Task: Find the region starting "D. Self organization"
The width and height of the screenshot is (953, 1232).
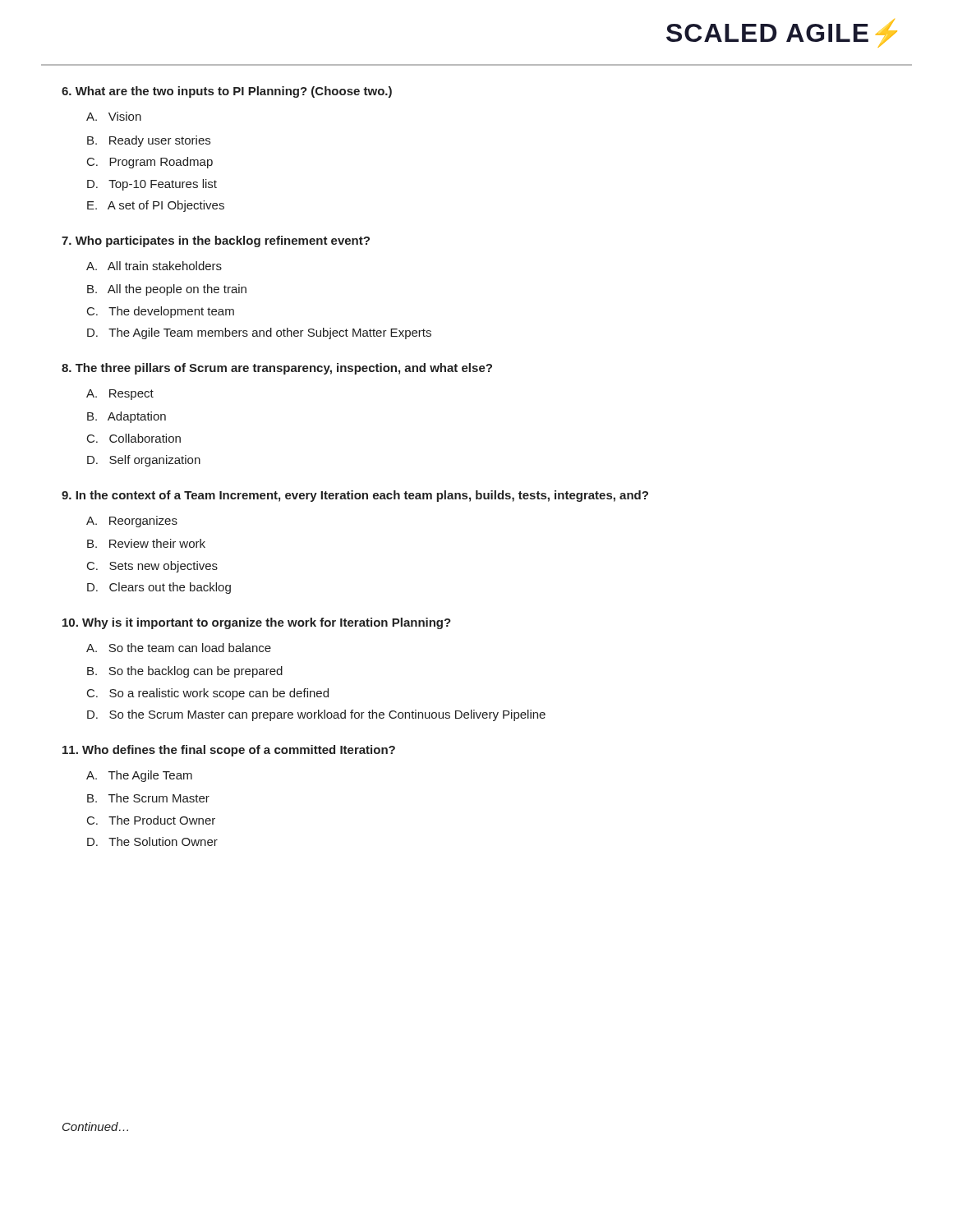Action: (x=144, y=461)
